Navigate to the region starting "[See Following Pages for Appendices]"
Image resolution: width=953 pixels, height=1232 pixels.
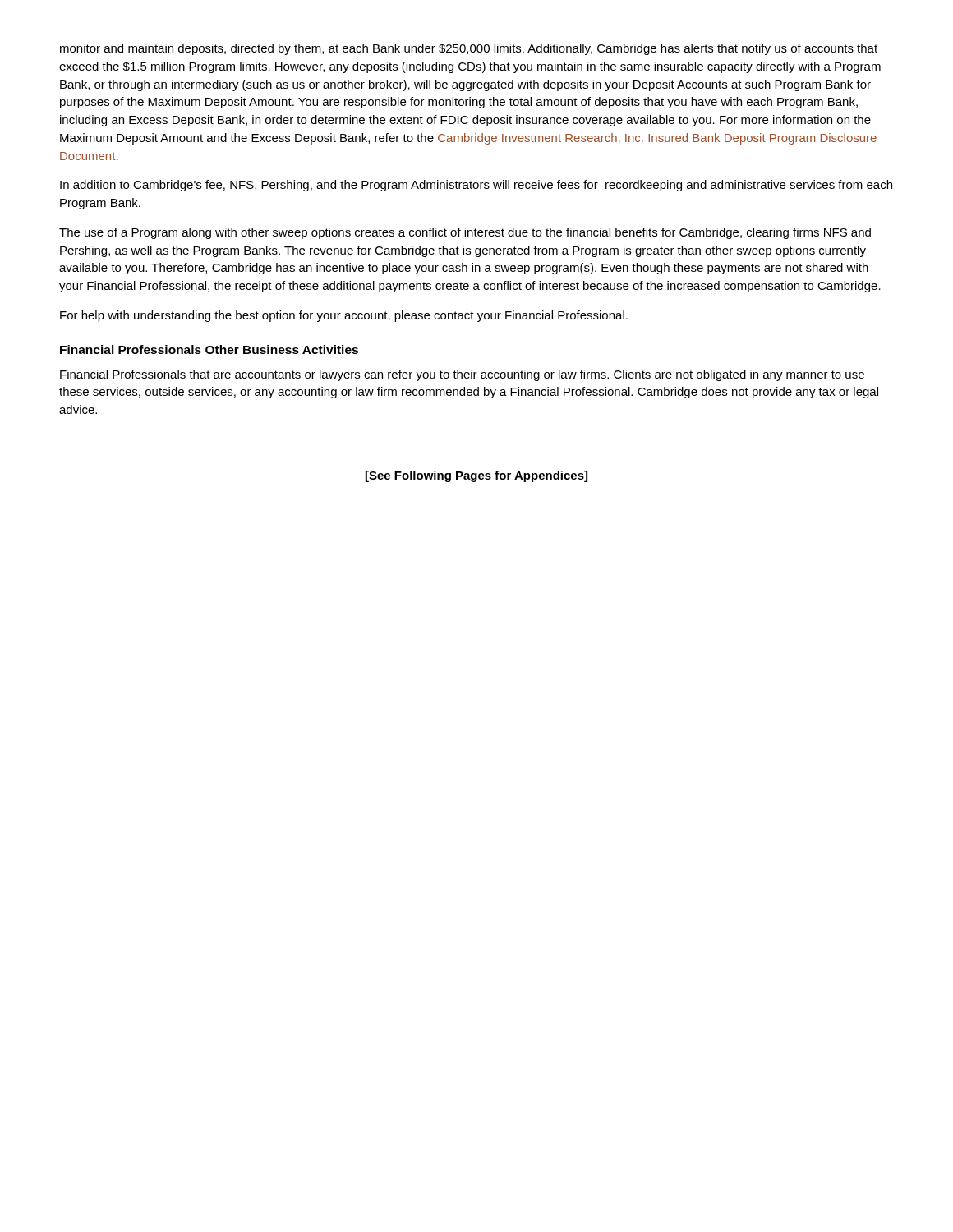(476, 475)
